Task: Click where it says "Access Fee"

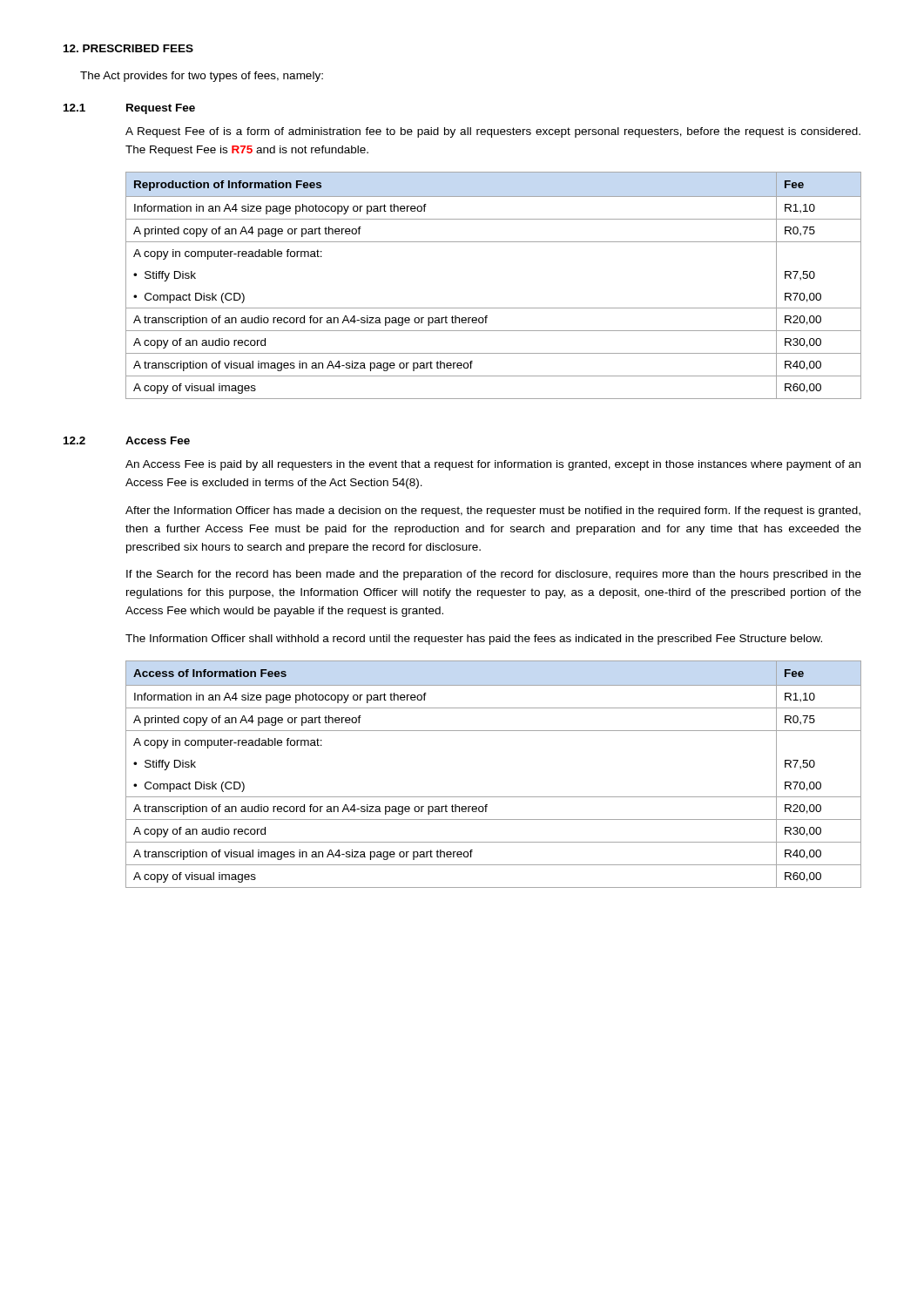Action: (x=158, y=440)
